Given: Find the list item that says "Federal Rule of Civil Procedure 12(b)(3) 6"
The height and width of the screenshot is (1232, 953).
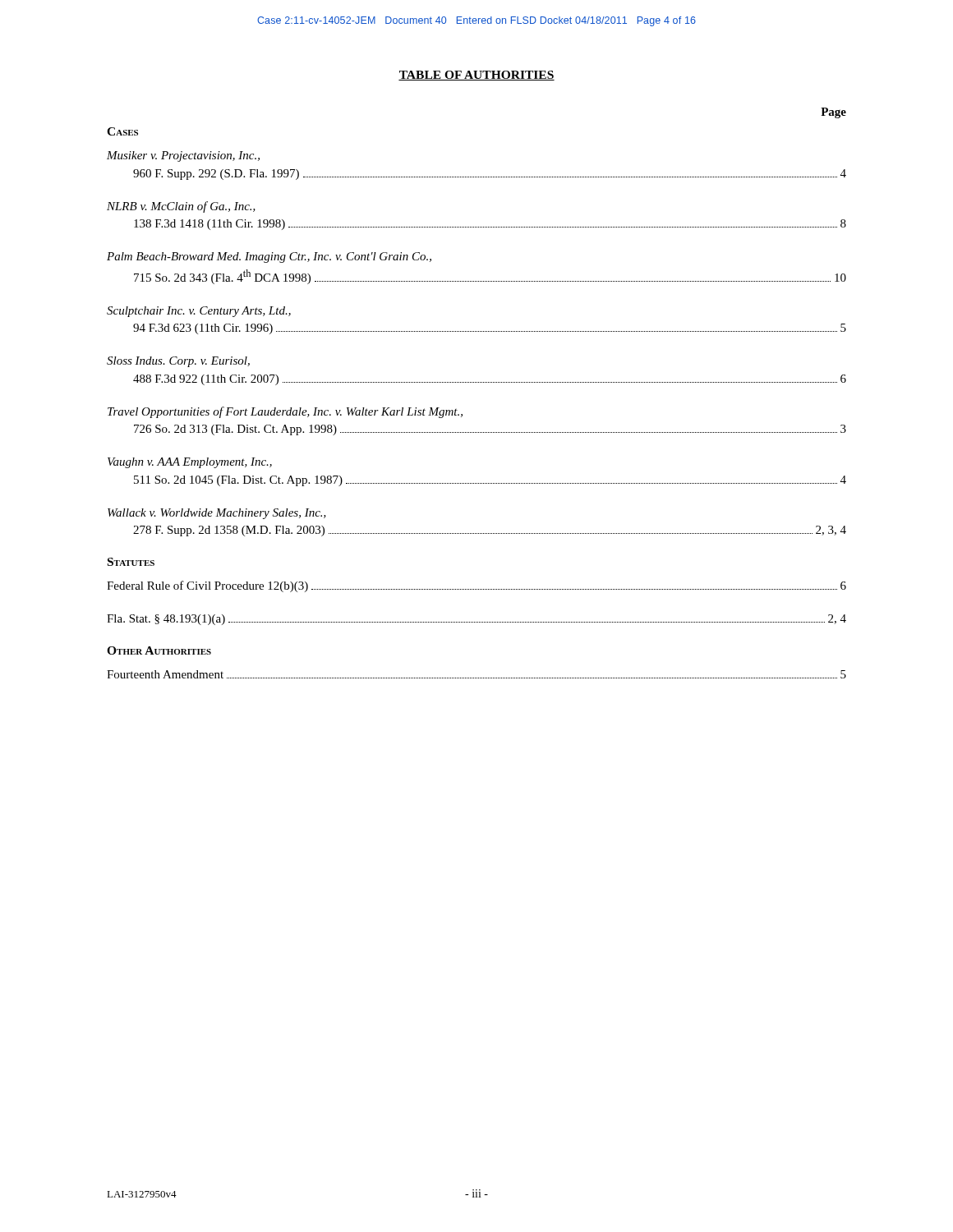Looking at the screenshot, I should (476, 586).
